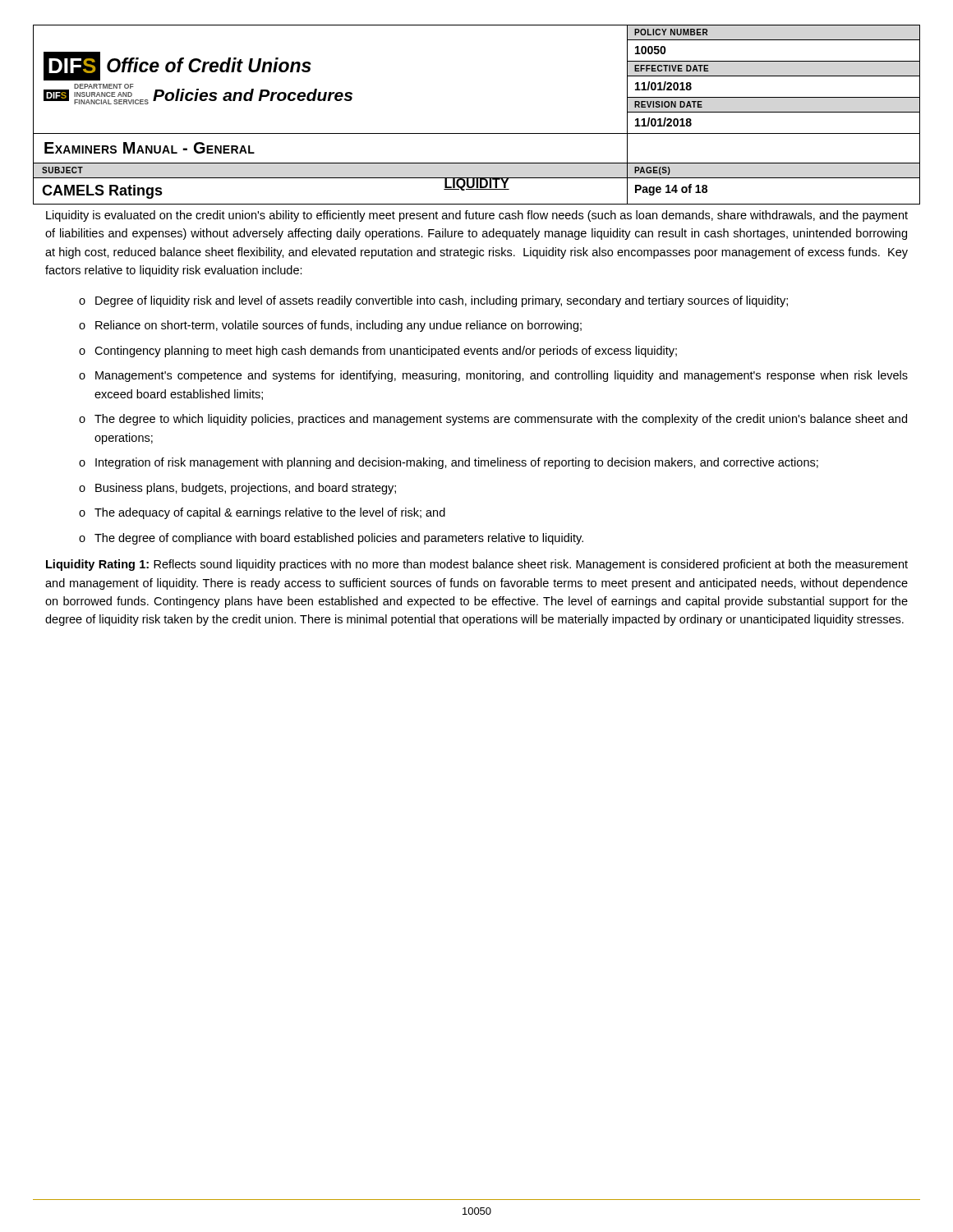Viewport: 953px width, 1232px height.
Task: Find the list item with the text "o The adequacy"
Action: point(262,513)
